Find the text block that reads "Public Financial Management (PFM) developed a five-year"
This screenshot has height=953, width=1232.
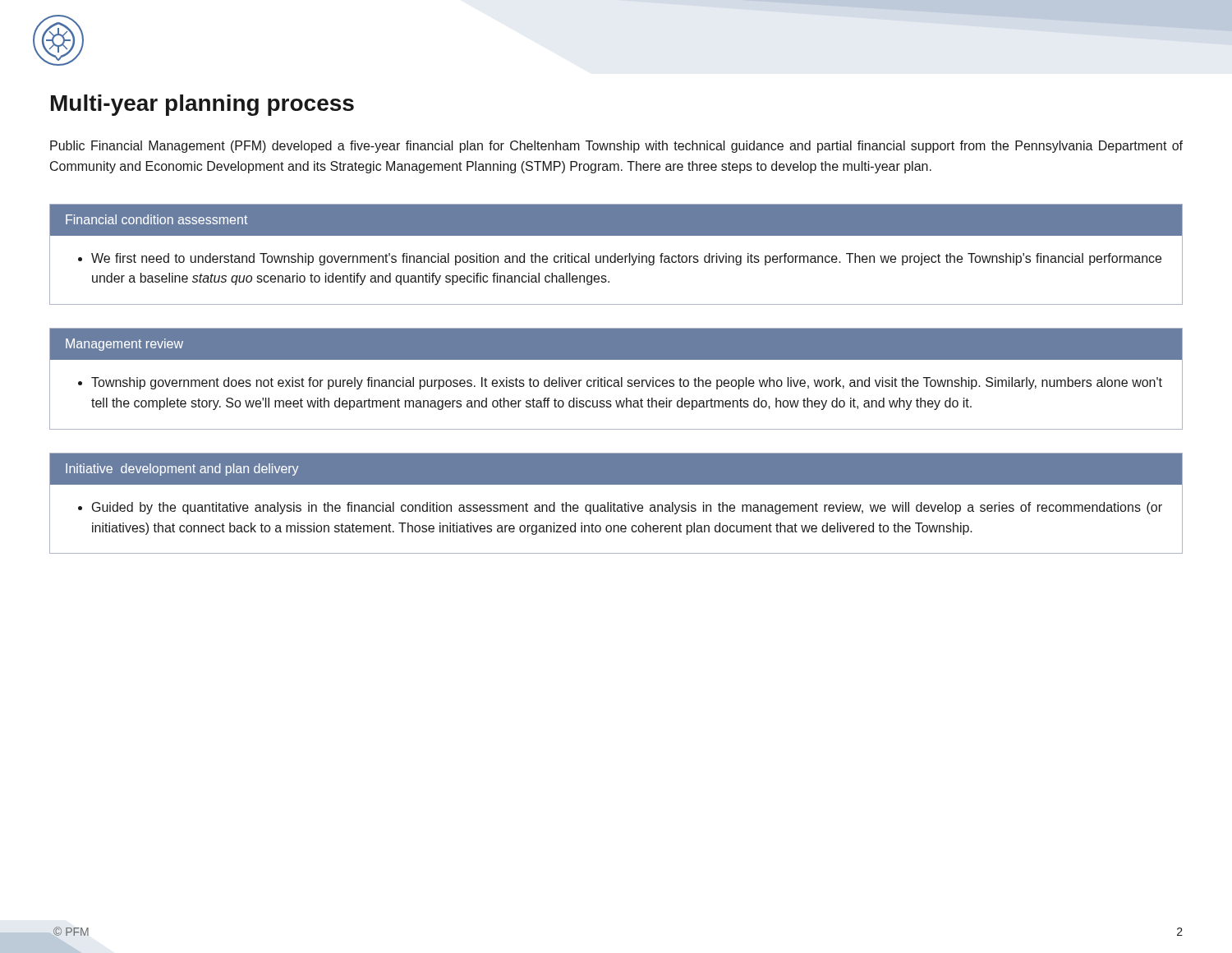point(616,156)
